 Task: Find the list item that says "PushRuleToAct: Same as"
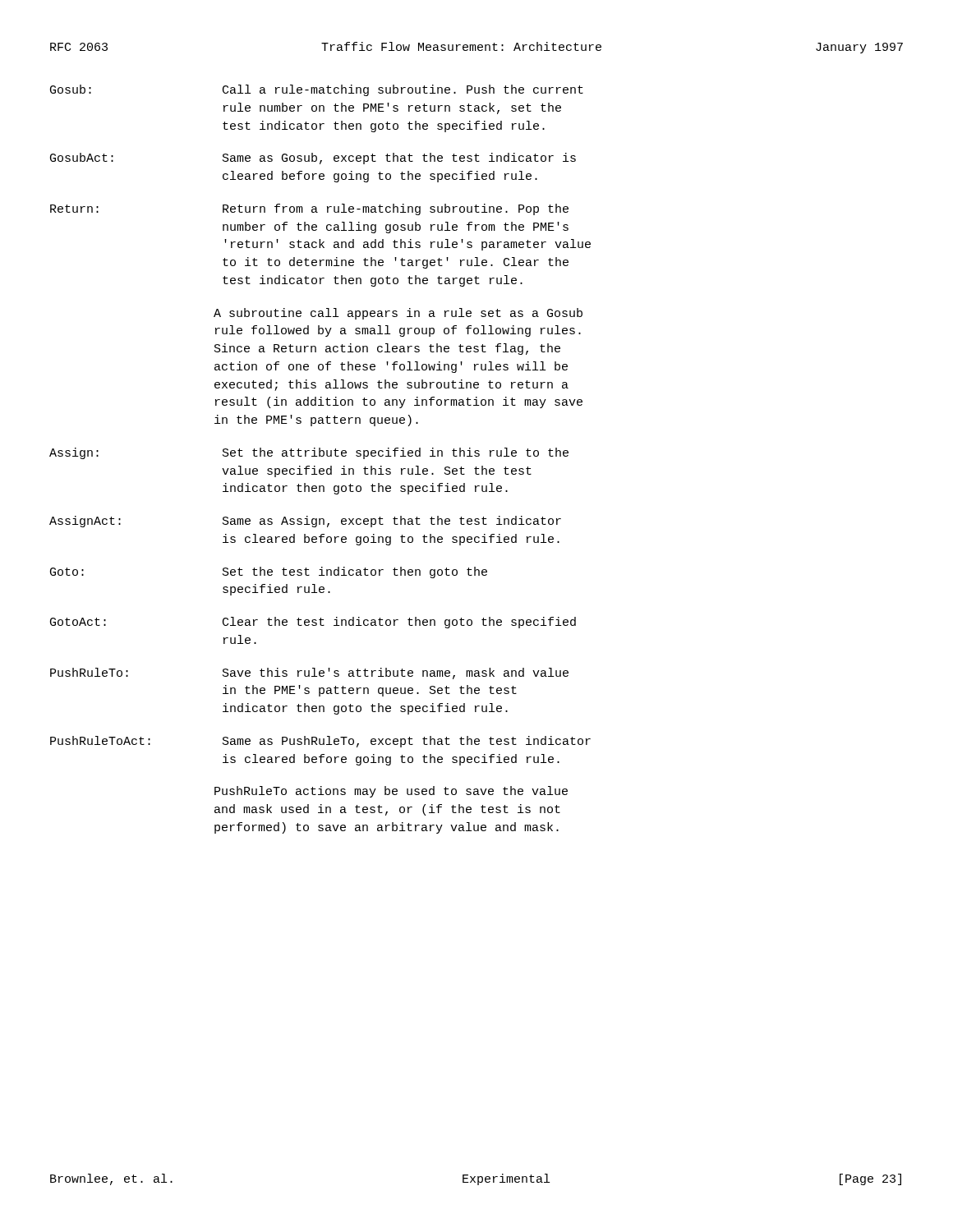(476, 751)
